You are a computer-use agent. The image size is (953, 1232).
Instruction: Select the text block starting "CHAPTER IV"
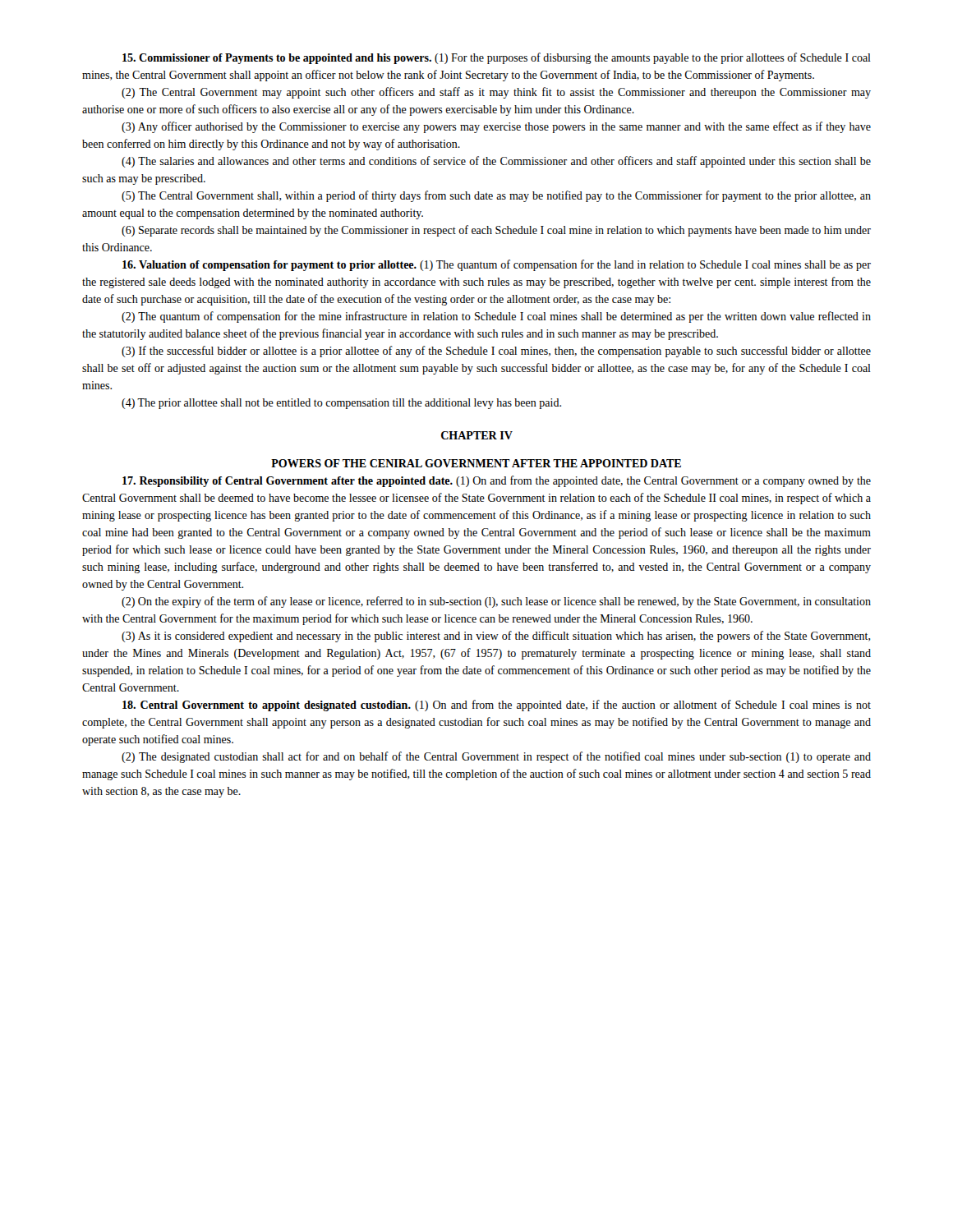pos(476,436)
